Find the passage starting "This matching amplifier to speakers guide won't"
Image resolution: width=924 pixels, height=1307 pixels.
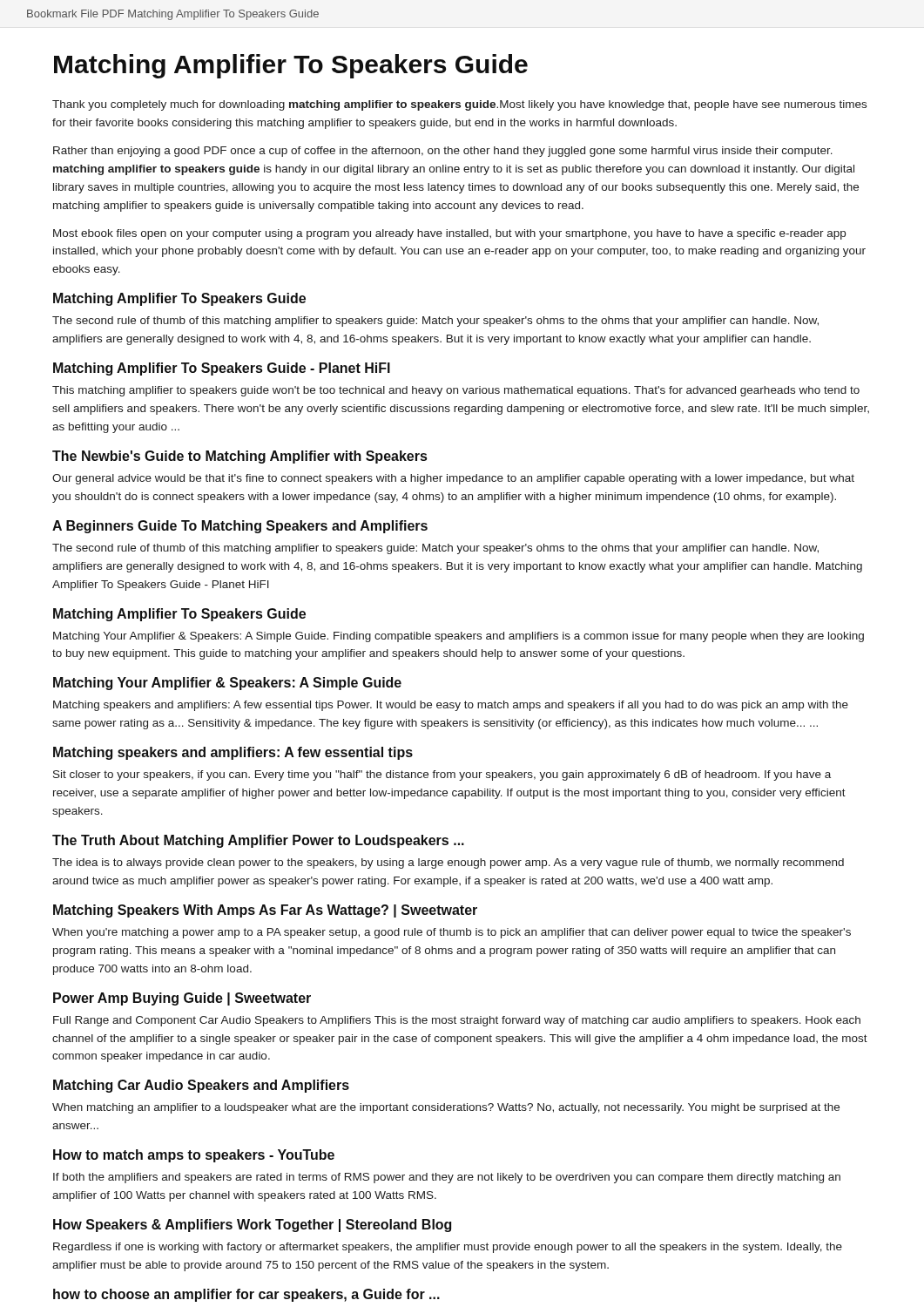click(x=461, y=408)
